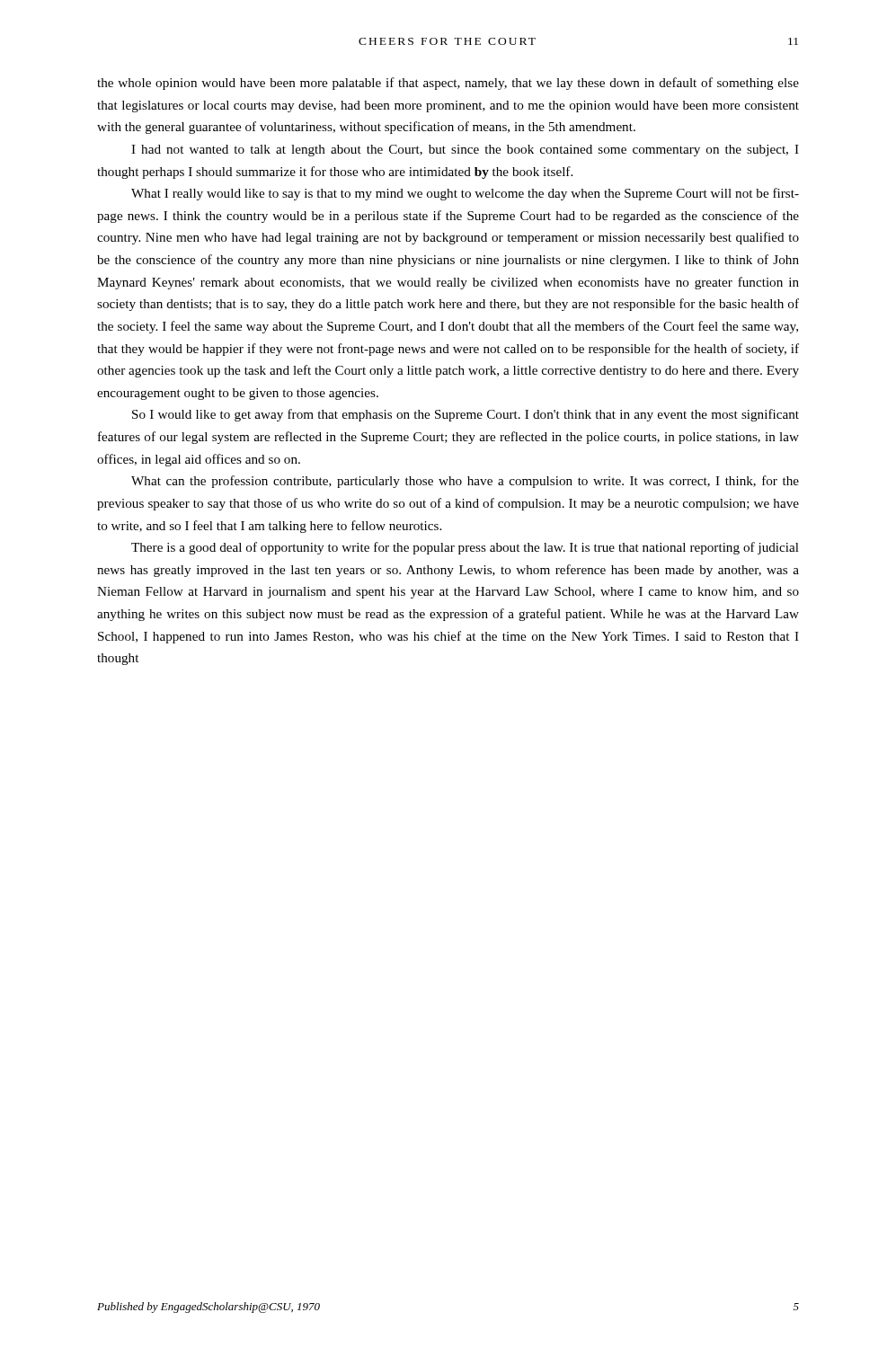896x1348 pixels.
Task: Locate the text block that says "the whole opinion"
Action: tap(448, 371)
